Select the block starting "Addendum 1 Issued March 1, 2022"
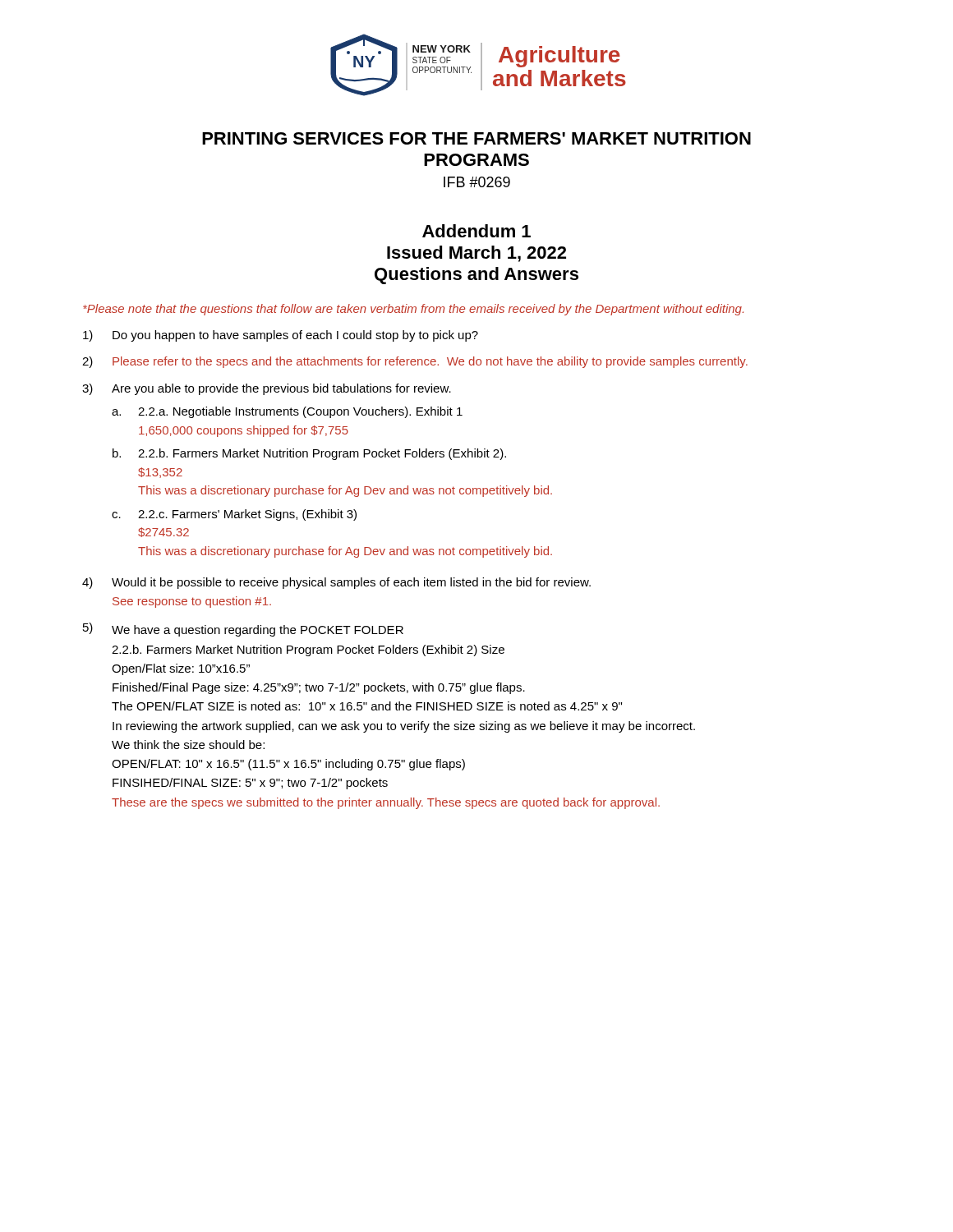This screenshot has width=953, height=1232. [x=476, y=253]
